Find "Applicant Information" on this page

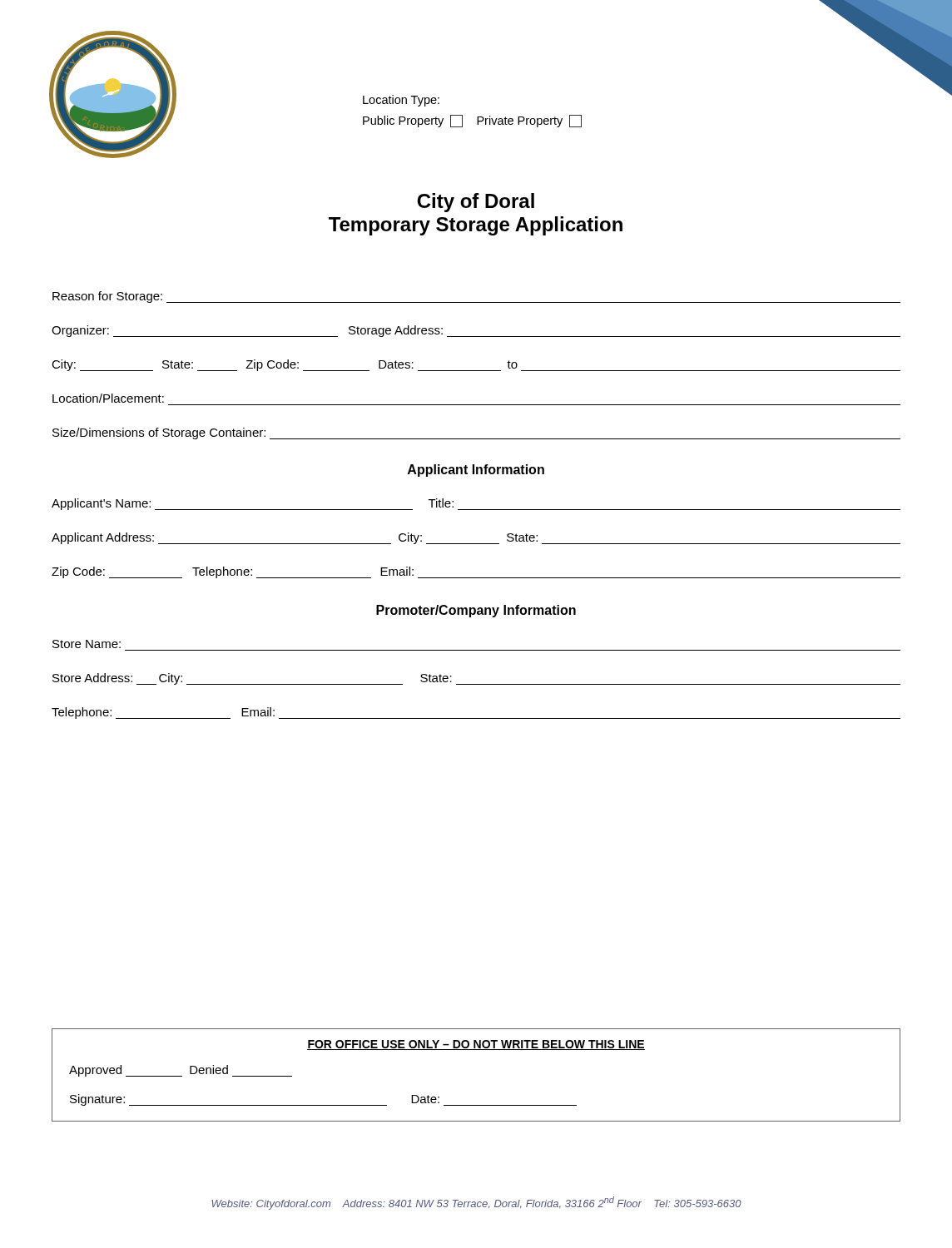point(476,470)
